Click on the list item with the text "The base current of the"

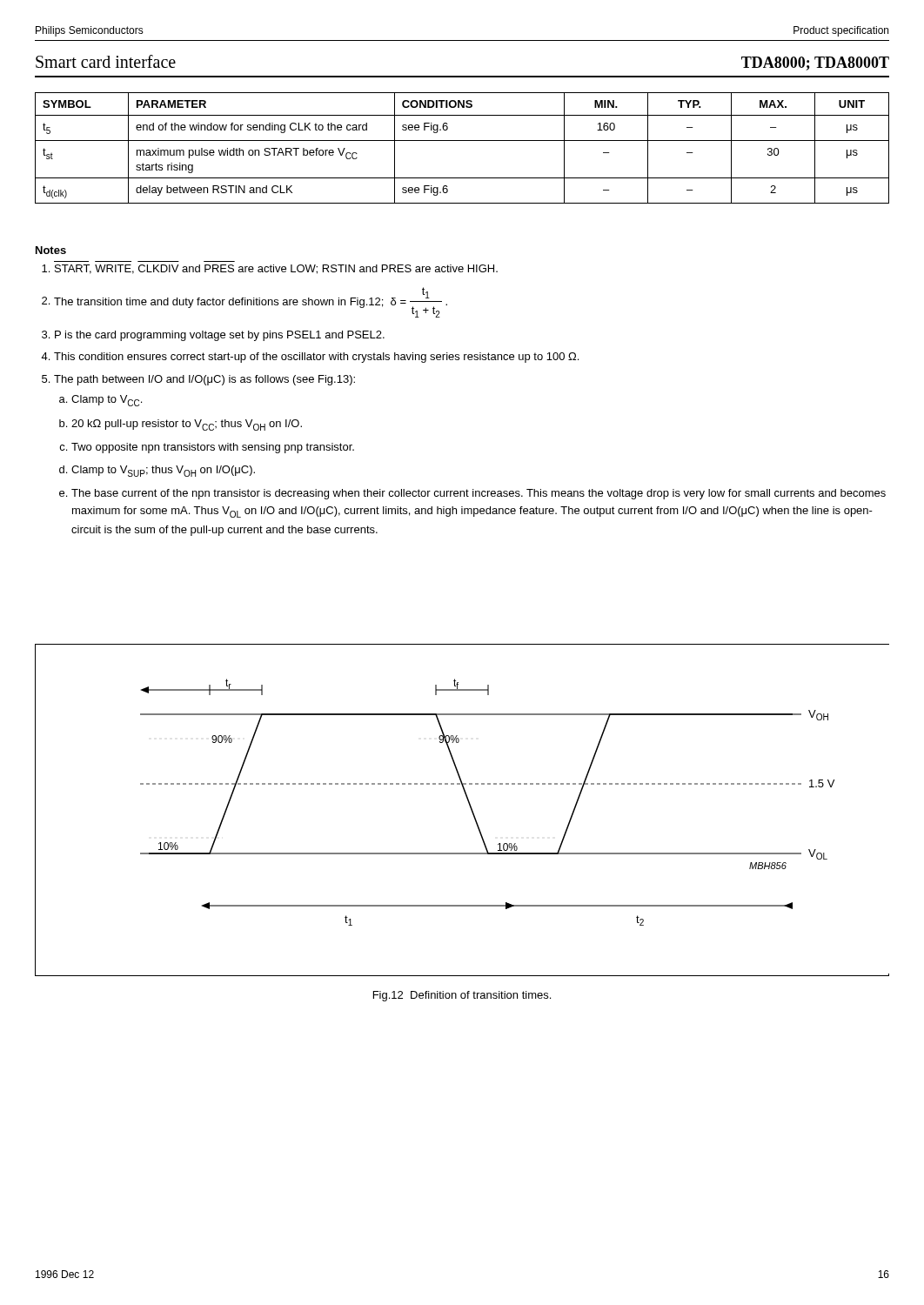tap(479, 511)
